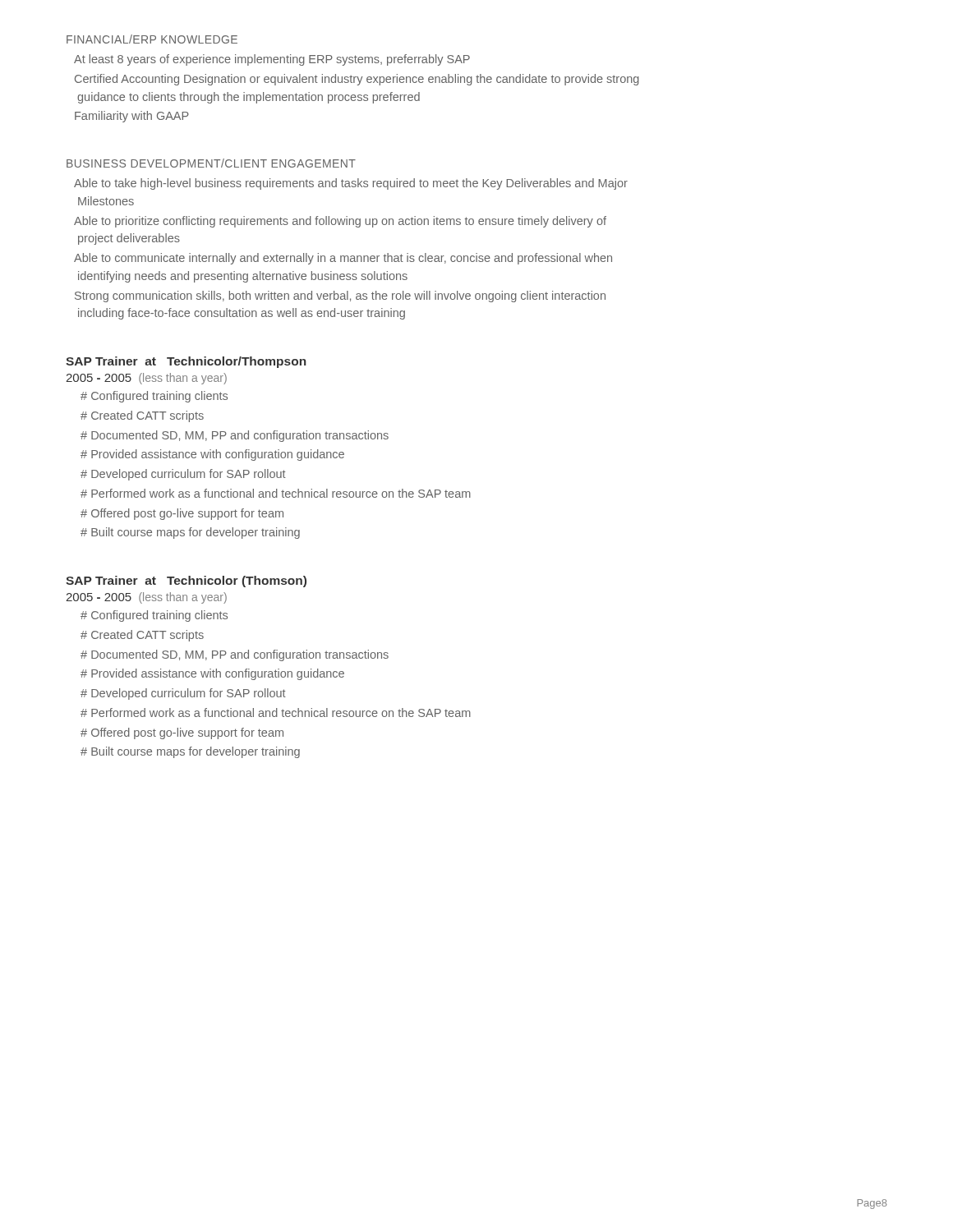This screenshot has height=1232, width=953.
Task: Click on the list item with the text "Familiarity with GAAP"
Action: [132, 116]
